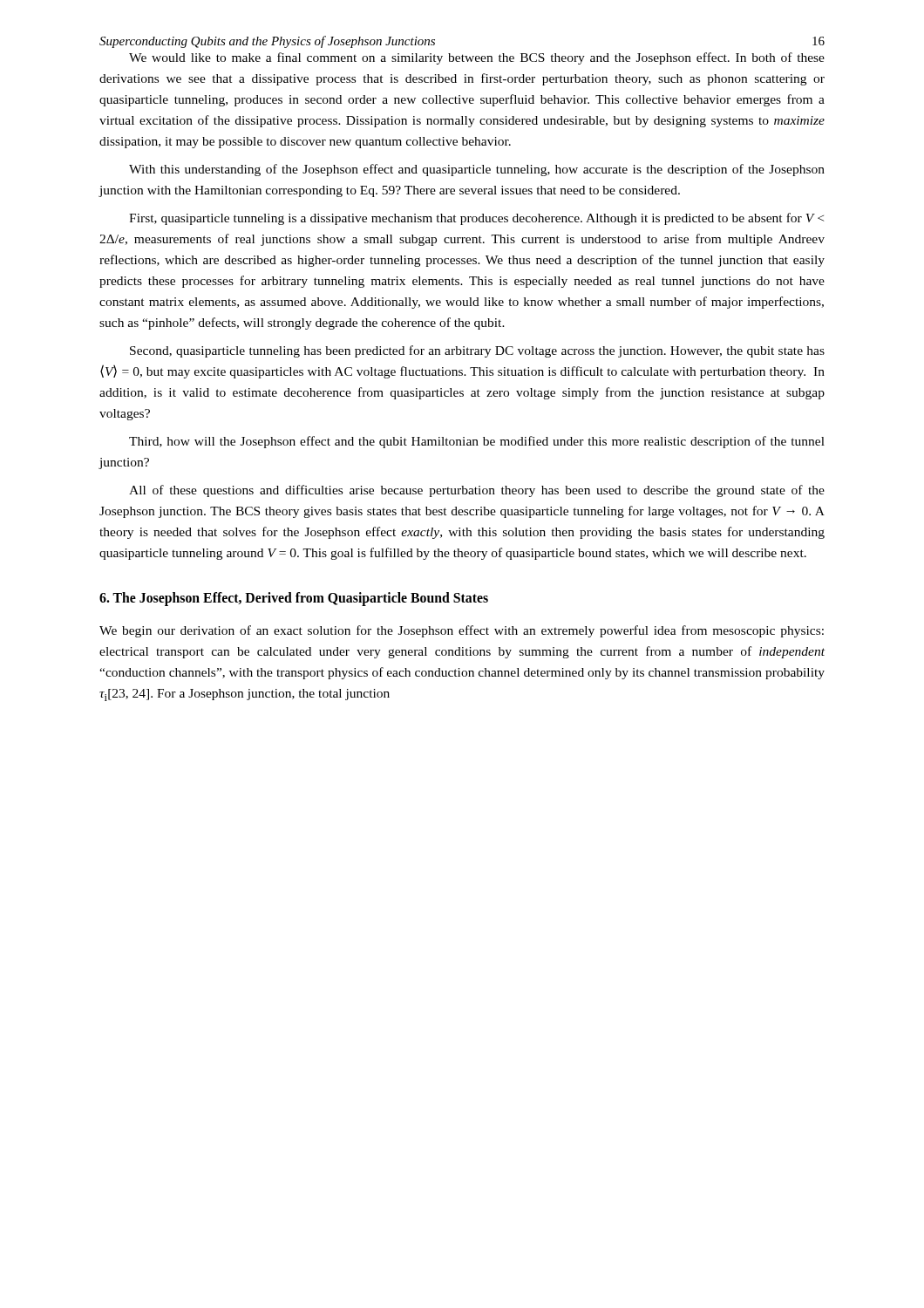The image size is (924, 1308).
Task: Point to the text starting "Second, quasiparticle tunneling has been predicted for"
Action: coord(462,382)
